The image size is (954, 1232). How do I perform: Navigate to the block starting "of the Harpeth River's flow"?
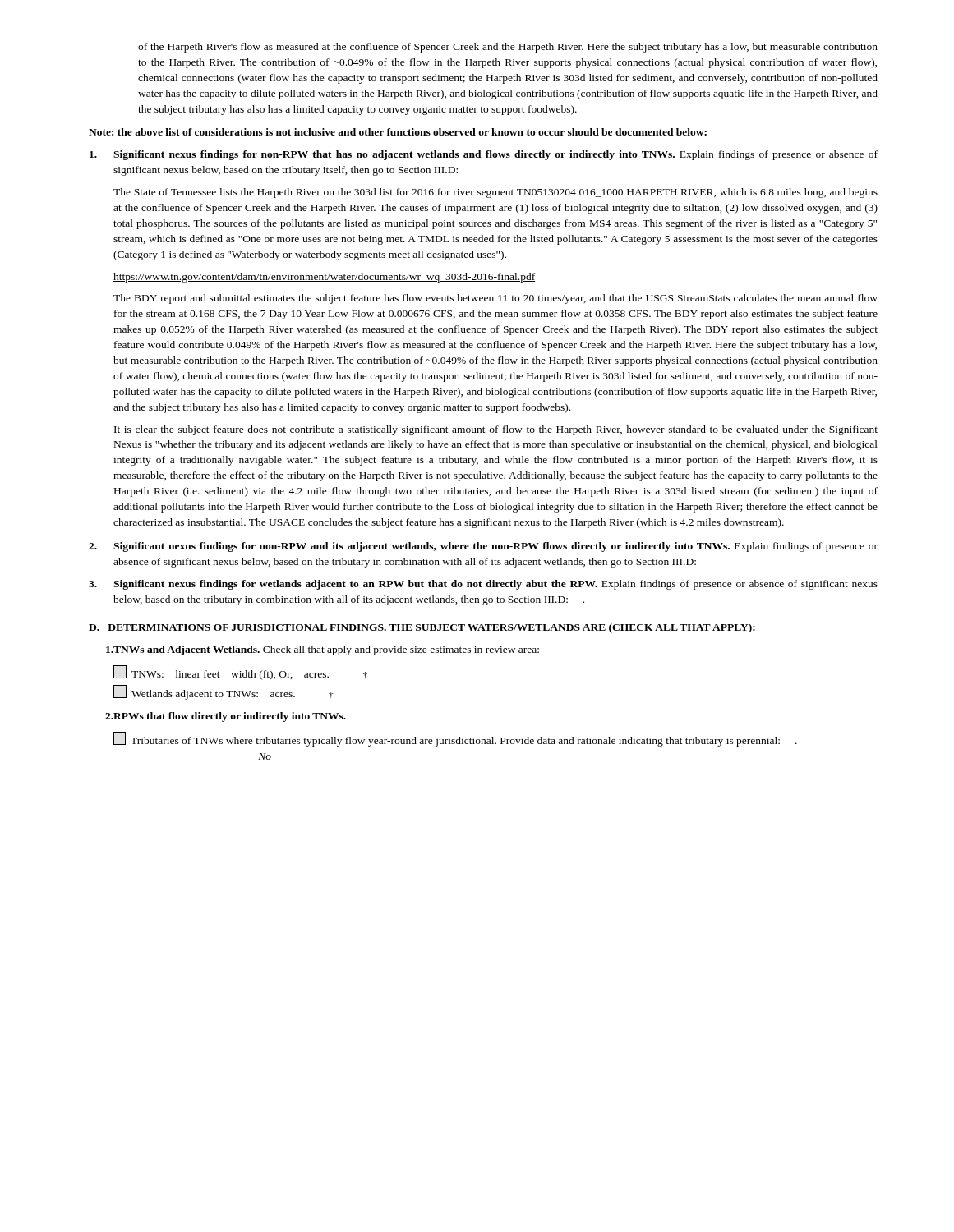508,78
